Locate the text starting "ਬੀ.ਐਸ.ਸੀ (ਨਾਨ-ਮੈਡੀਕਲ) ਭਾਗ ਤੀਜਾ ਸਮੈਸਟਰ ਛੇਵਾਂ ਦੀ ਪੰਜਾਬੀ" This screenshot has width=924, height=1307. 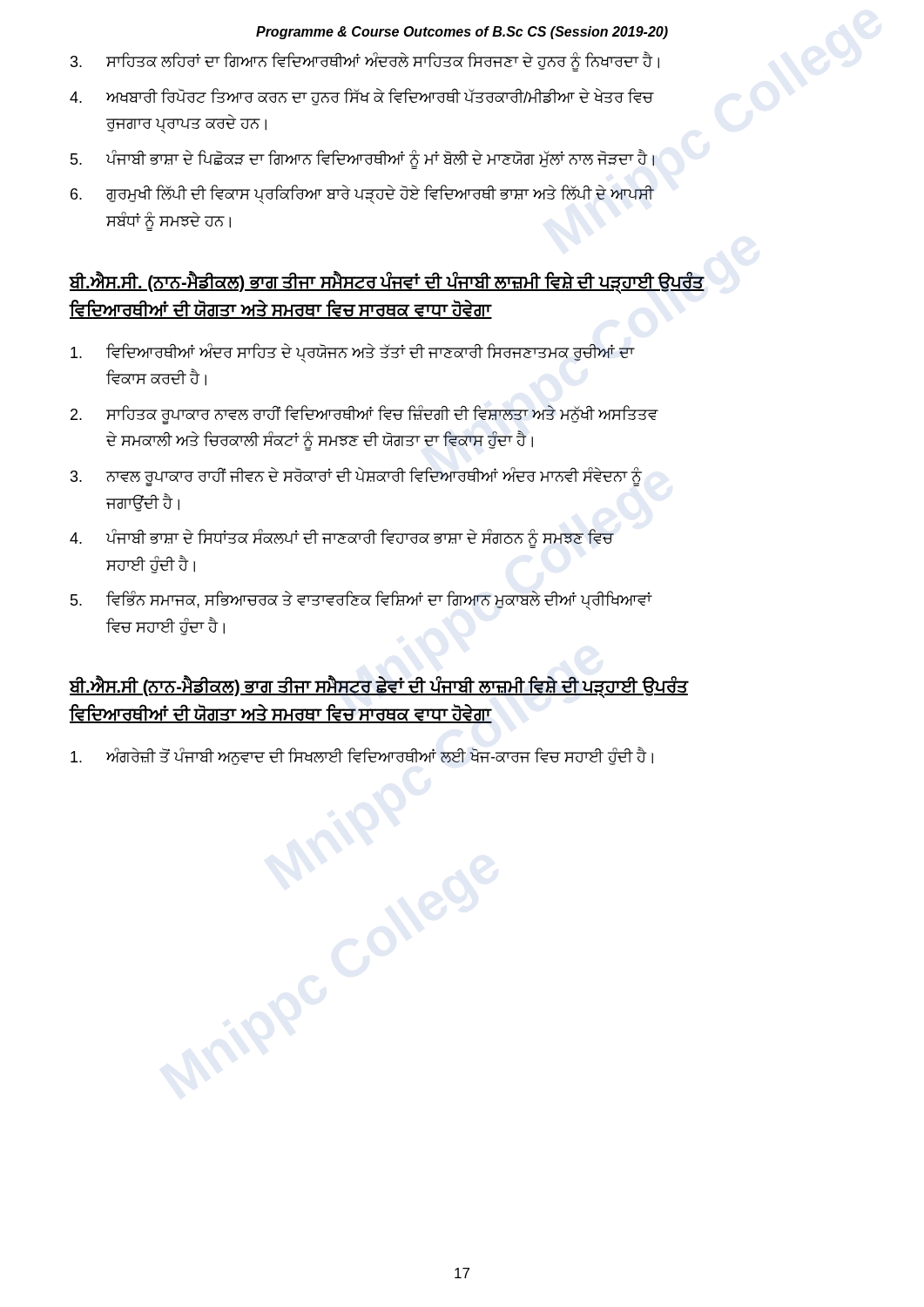379,700
